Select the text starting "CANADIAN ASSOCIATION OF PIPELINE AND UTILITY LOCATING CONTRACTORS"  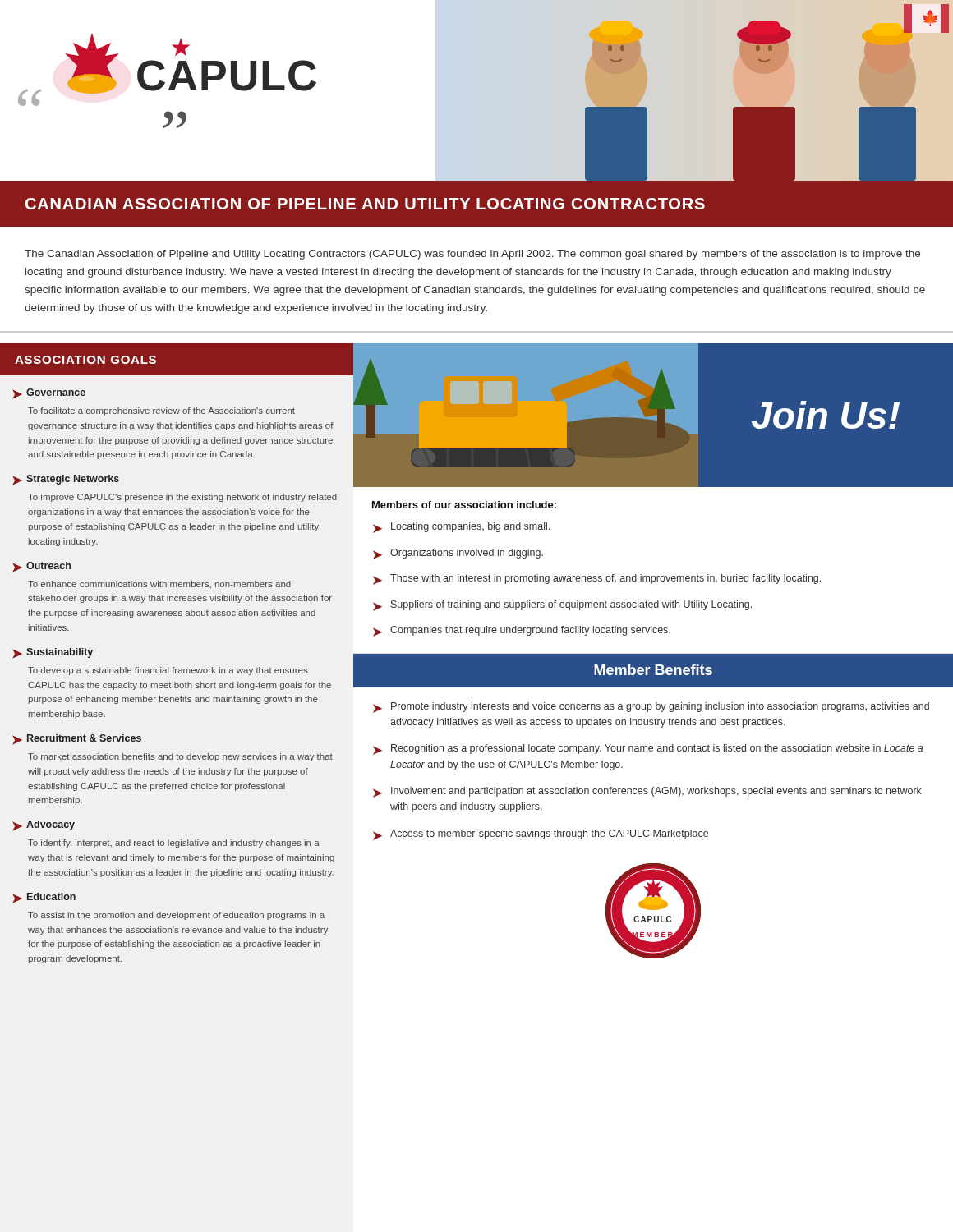pyautogui.click(x=365, y=204)
